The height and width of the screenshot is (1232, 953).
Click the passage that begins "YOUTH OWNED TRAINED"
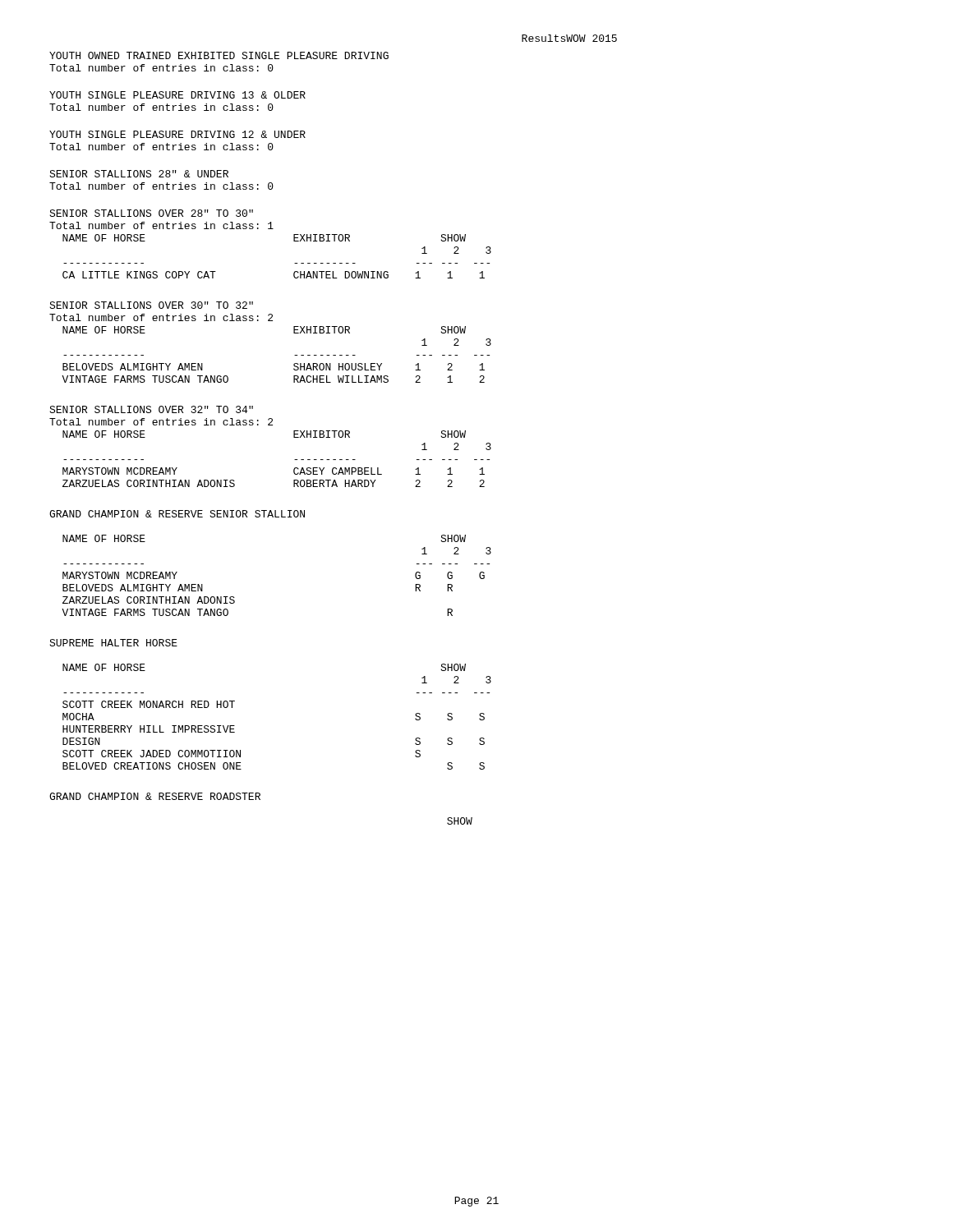point(219,55)
